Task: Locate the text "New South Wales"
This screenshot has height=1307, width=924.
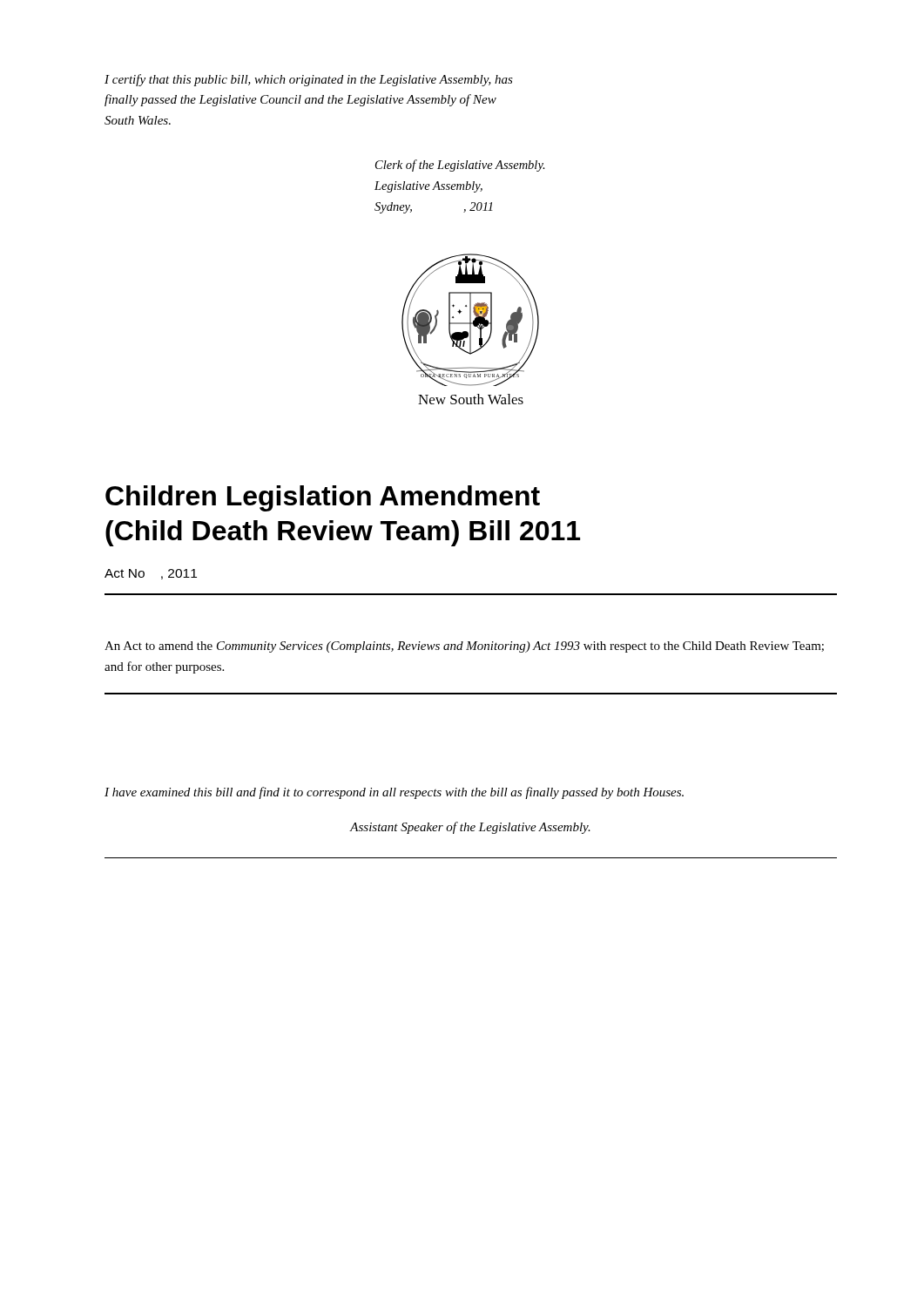Action: click(x=471, y=399)
